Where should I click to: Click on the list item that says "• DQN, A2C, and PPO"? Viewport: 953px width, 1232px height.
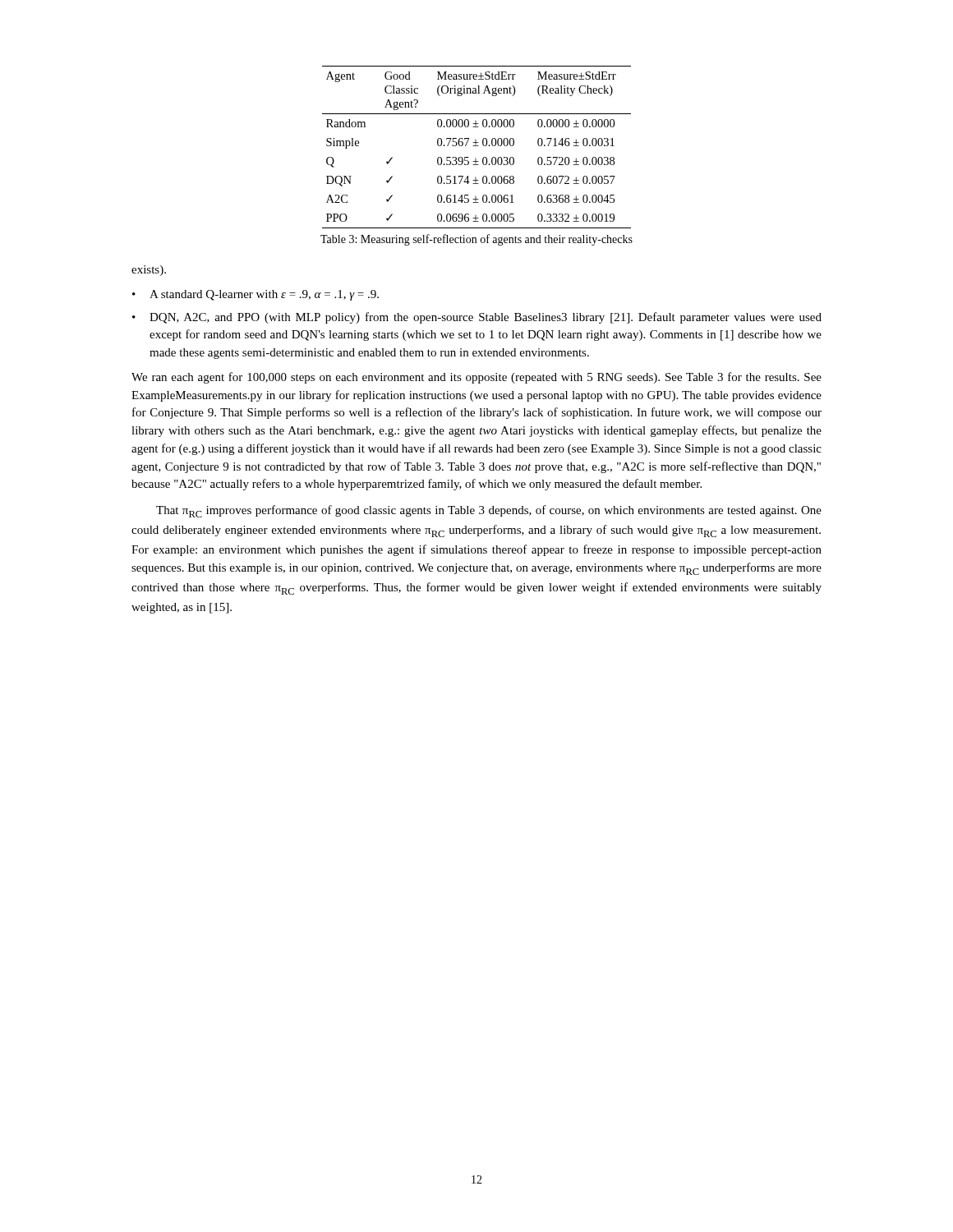[476, 335]
